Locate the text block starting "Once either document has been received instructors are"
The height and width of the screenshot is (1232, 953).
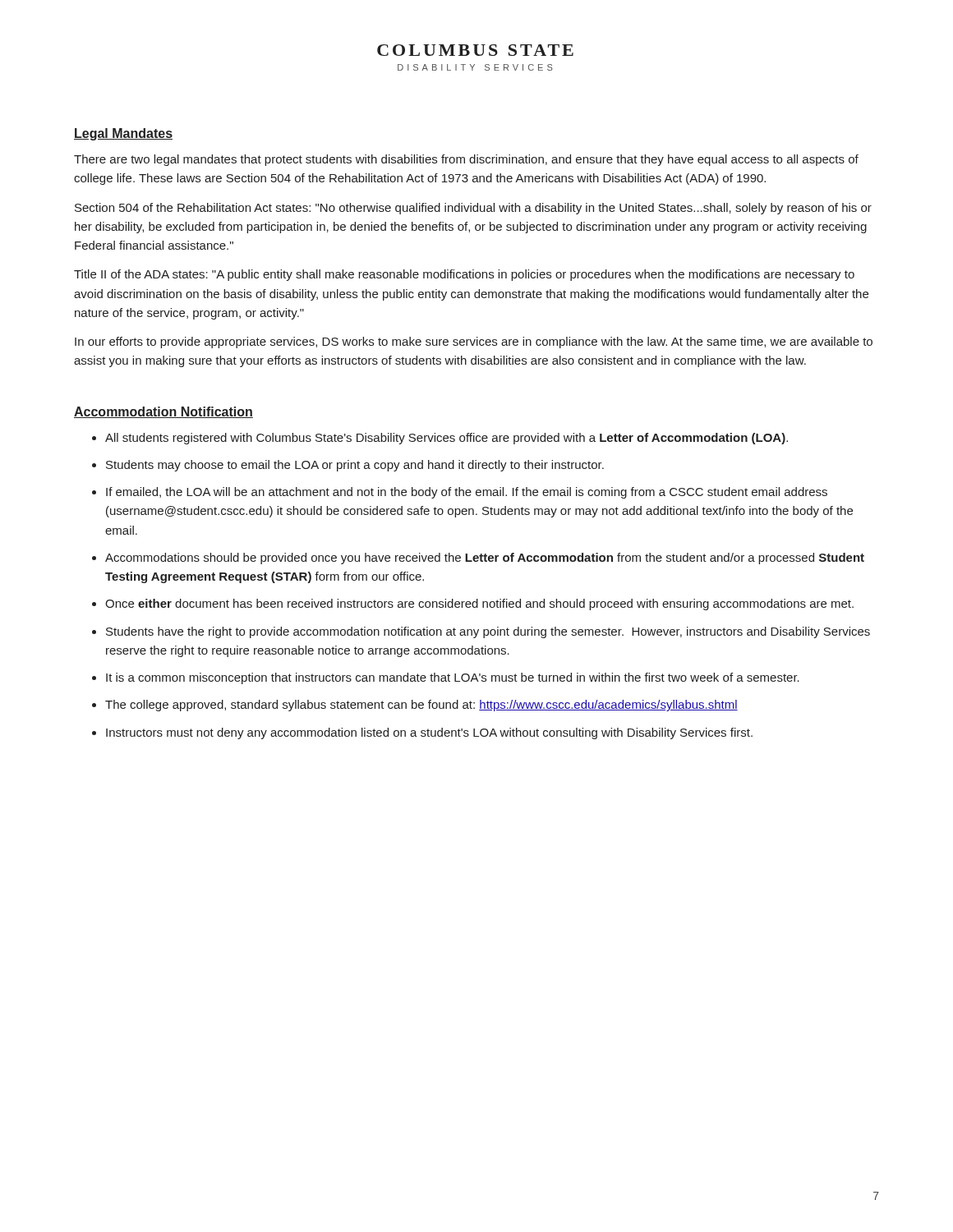(480, 603)
